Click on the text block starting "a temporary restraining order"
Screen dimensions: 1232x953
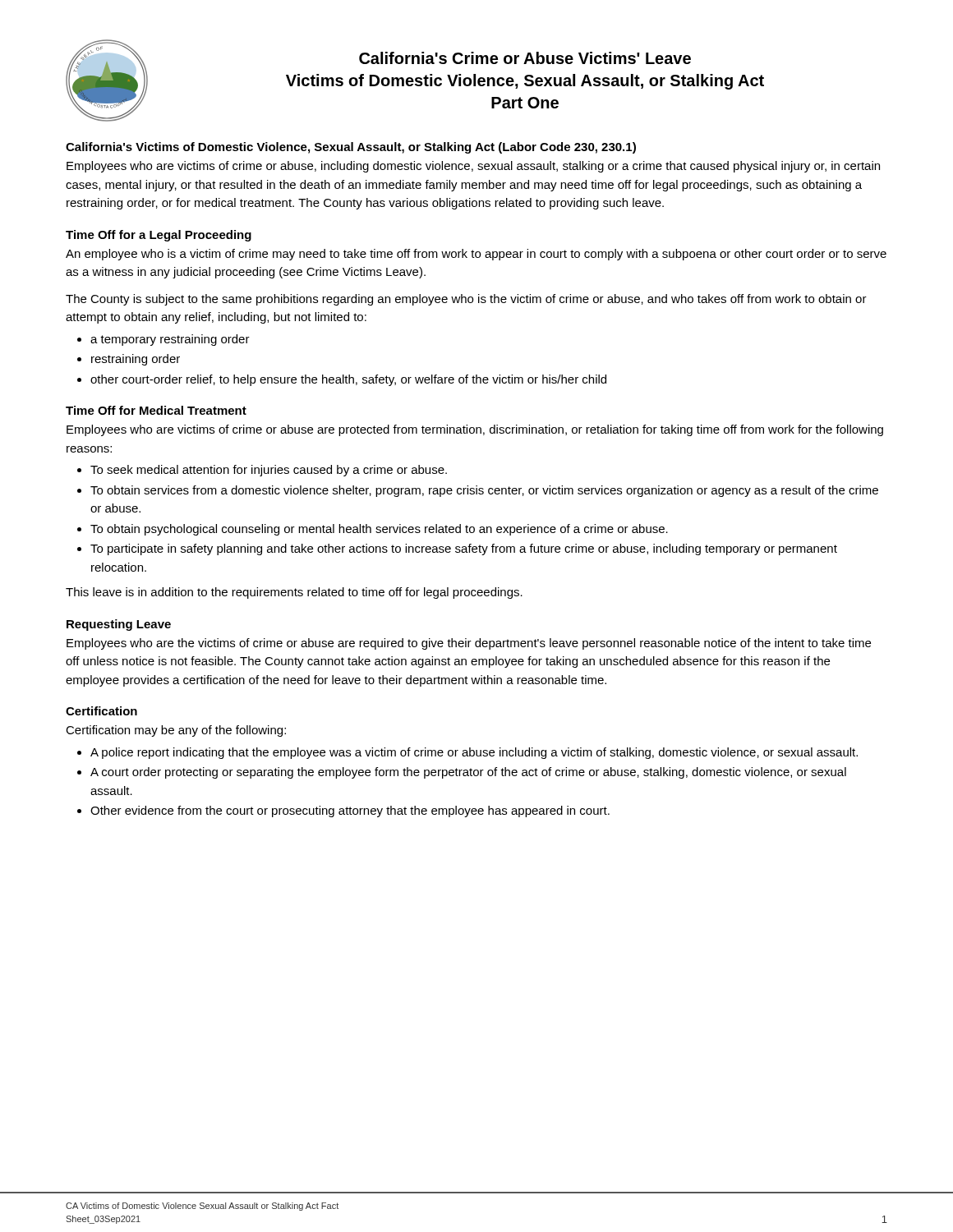[170, 338]
